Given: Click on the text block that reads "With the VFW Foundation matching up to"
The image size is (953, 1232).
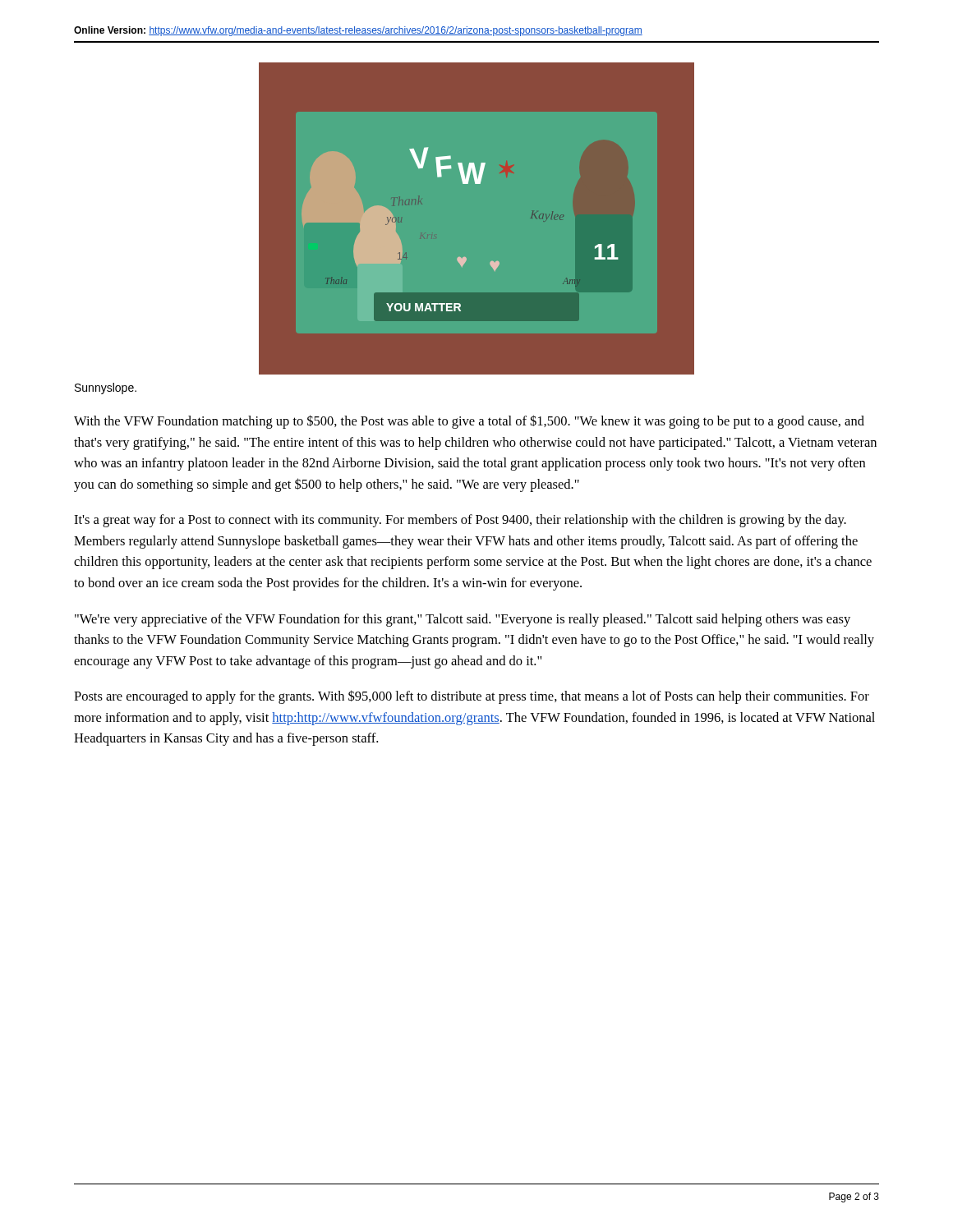Looking at the screenshot, I should pyautogui.click(x=475, y=452).
